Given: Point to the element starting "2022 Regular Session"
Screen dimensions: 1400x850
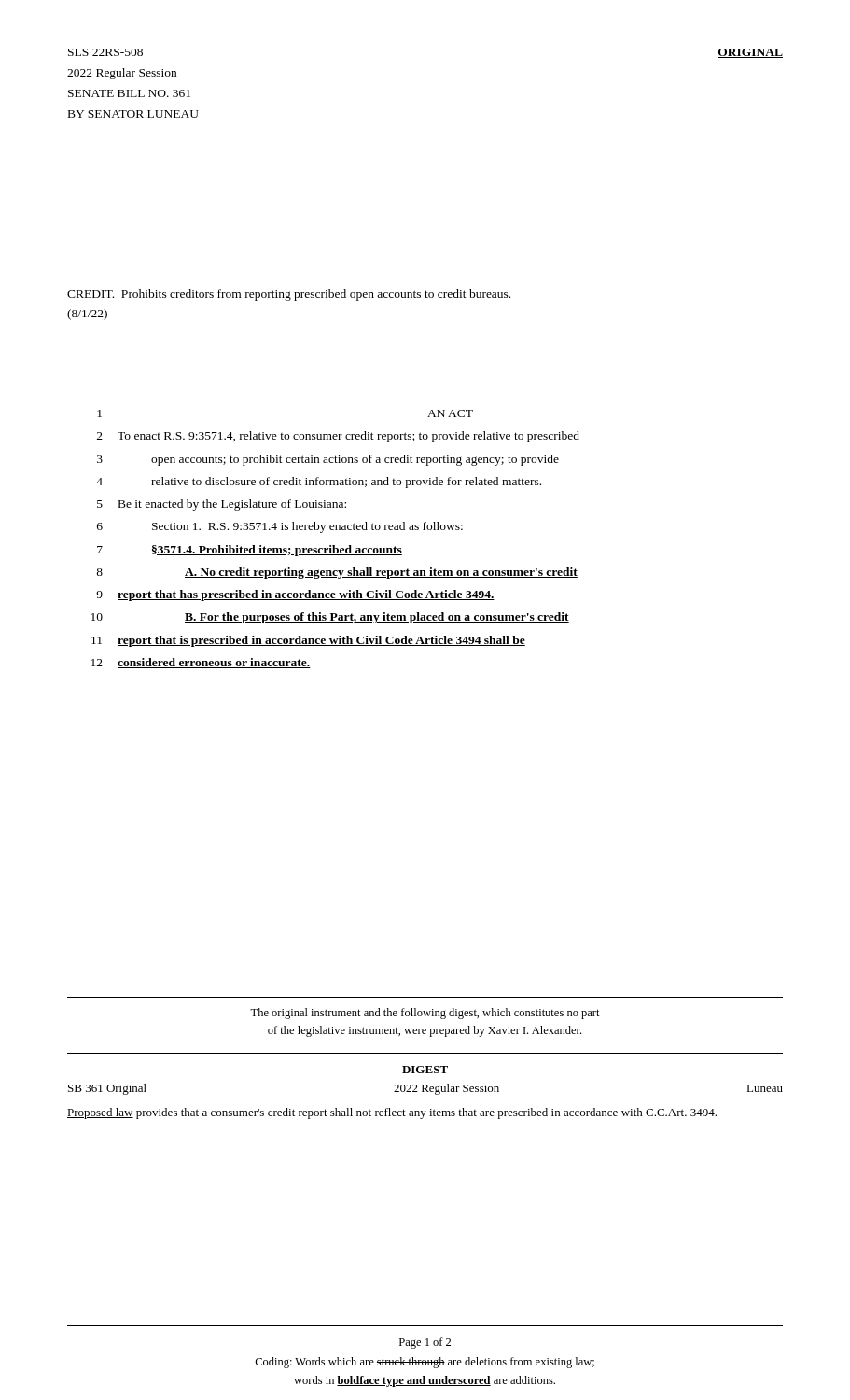Looking at the screenshot, I should [x=122, y=72].
